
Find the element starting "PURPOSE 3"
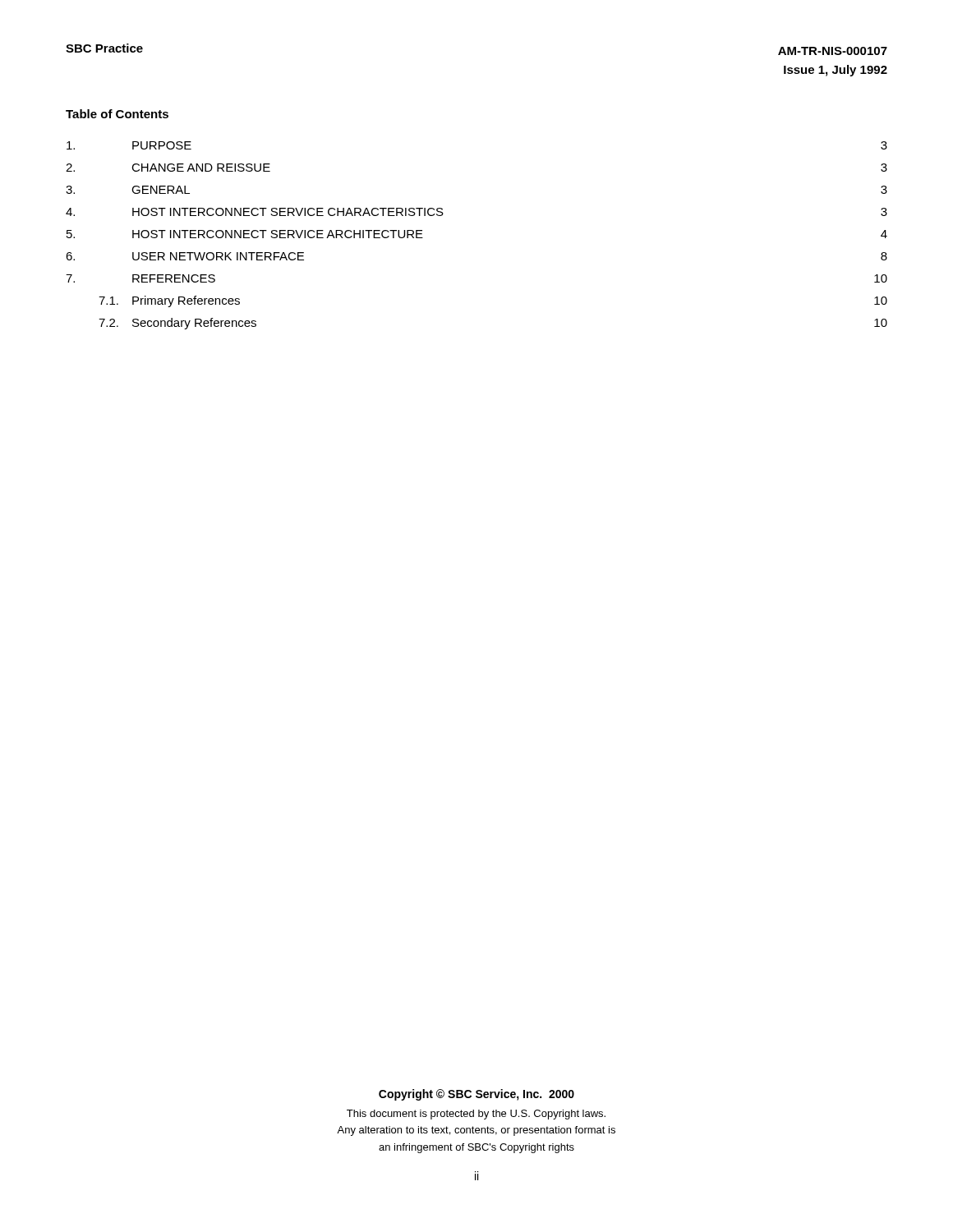[x=69, y=145]
